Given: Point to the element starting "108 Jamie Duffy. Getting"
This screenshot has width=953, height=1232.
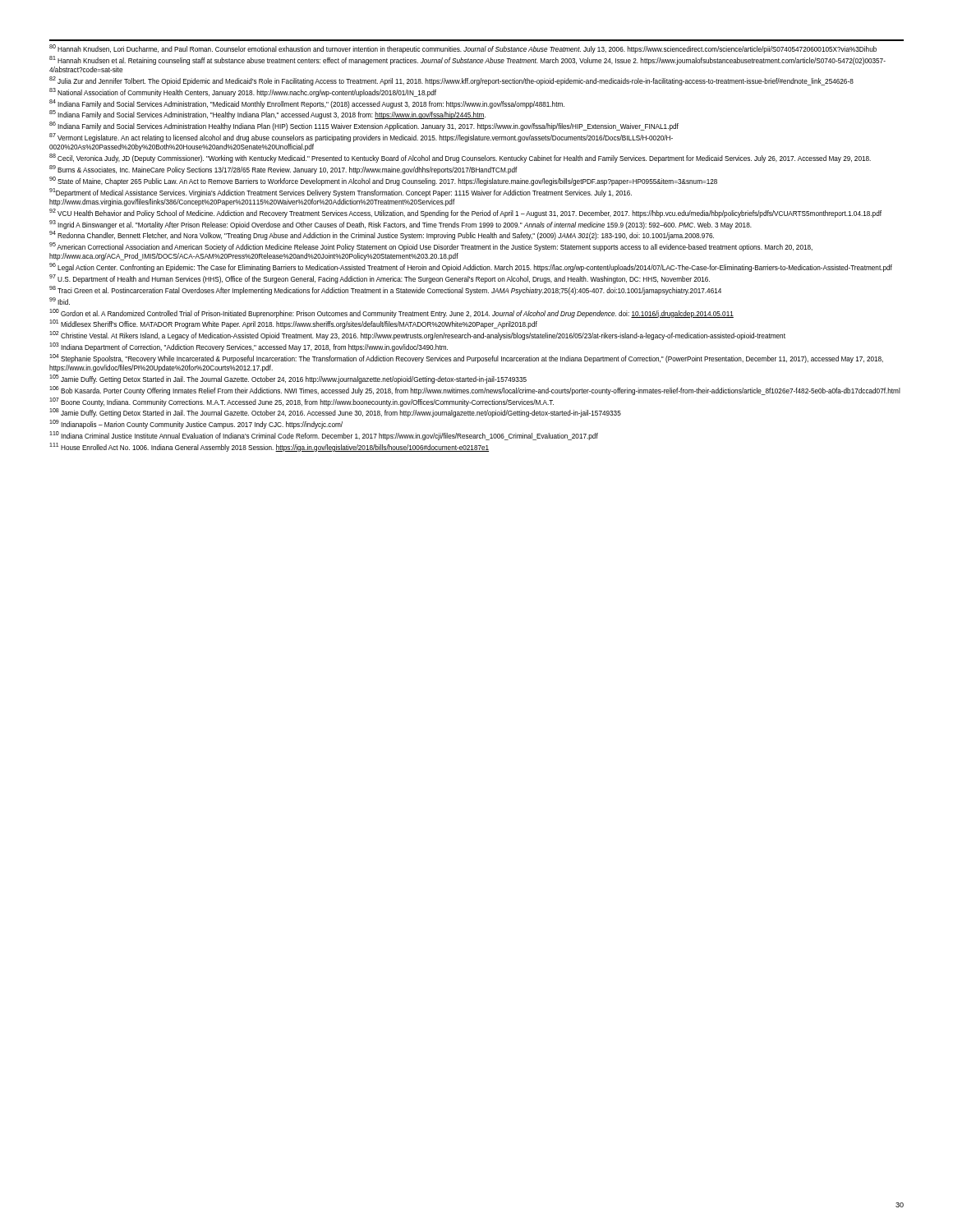Looking at the screenshot, I should [335, 413].
